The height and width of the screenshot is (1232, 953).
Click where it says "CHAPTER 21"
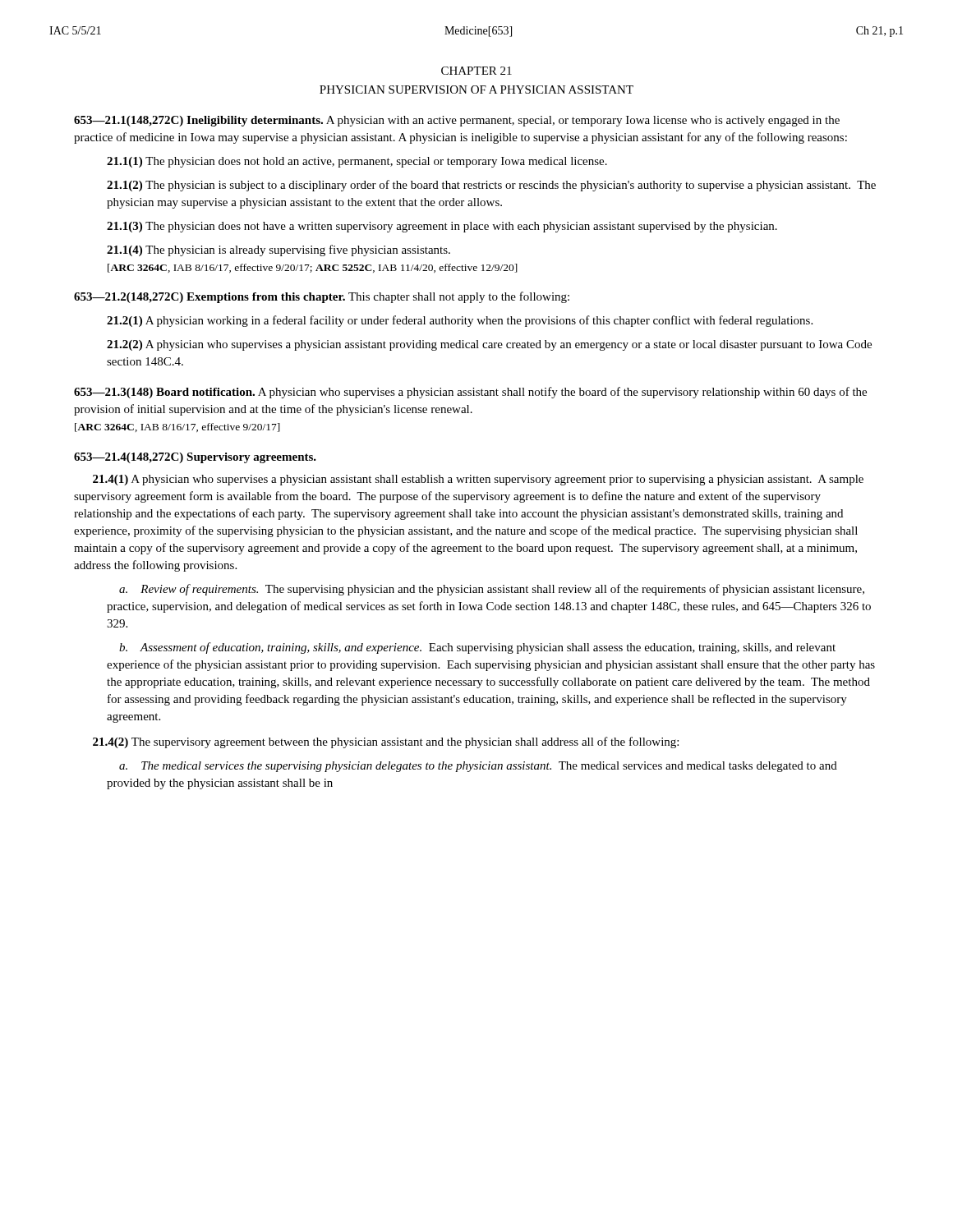pos(476,70)
